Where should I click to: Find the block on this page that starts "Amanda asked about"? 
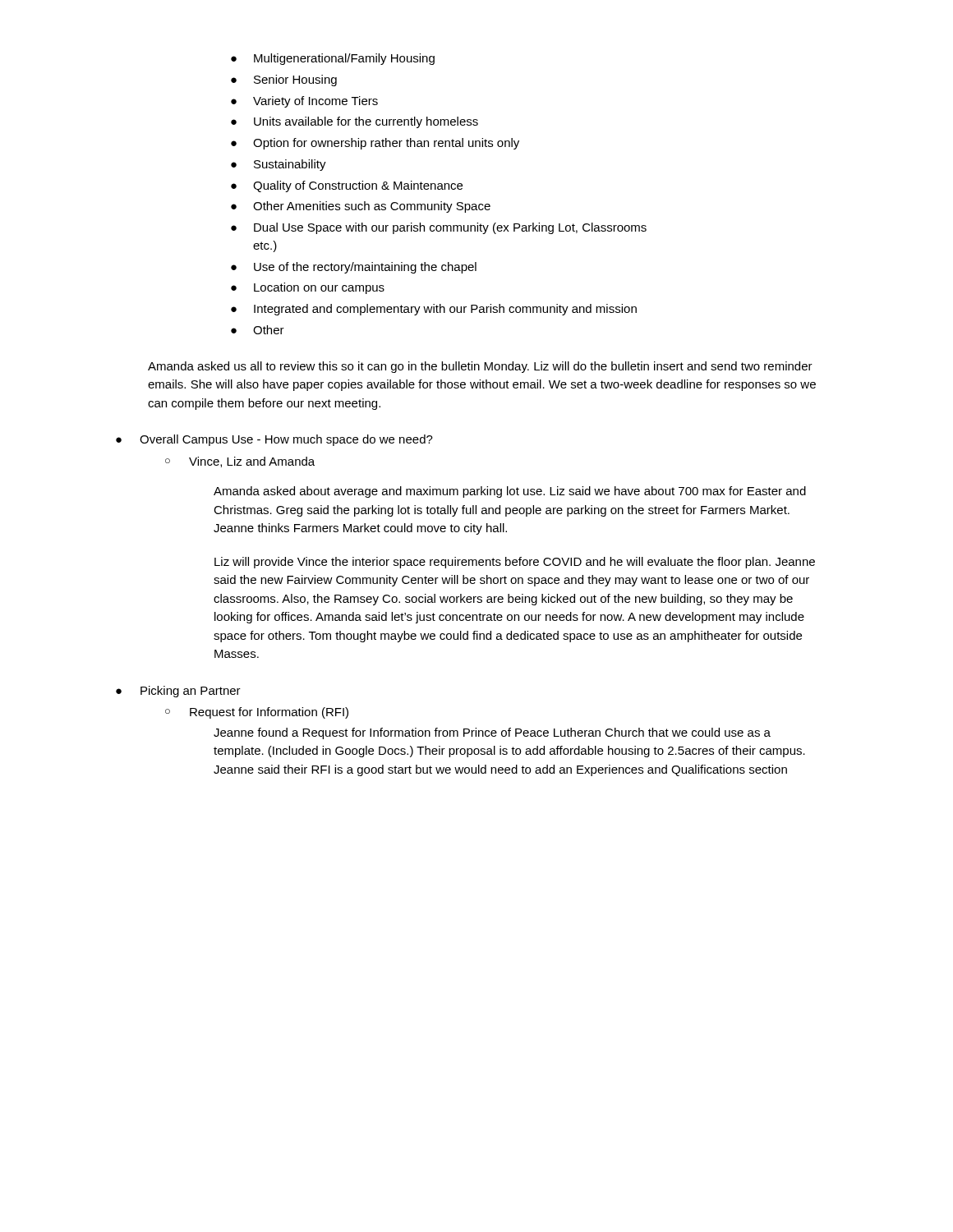pyautogui.click(x=510, y=509)
